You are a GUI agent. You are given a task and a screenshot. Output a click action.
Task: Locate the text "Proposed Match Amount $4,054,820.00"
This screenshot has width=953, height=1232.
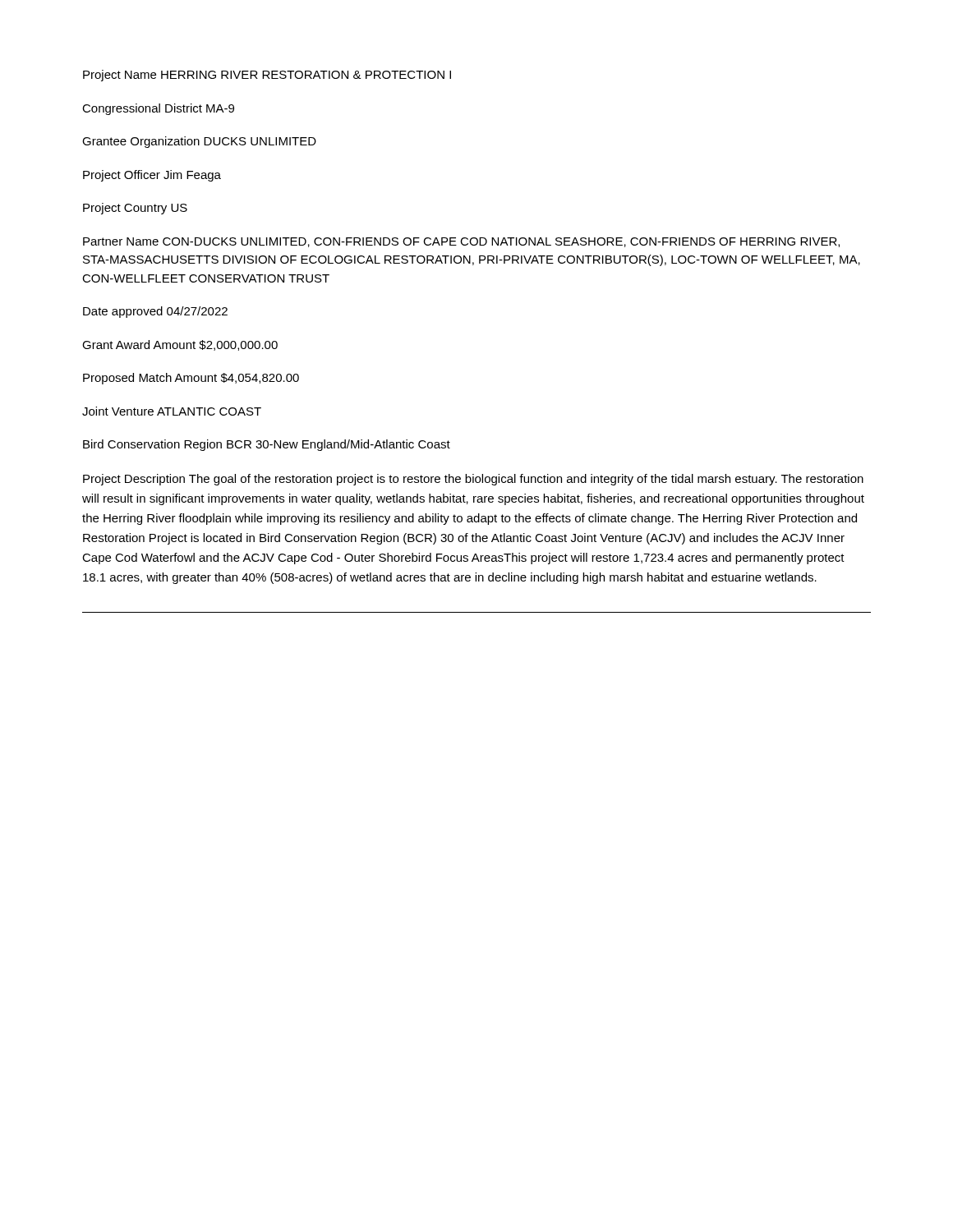pos(191,377)
